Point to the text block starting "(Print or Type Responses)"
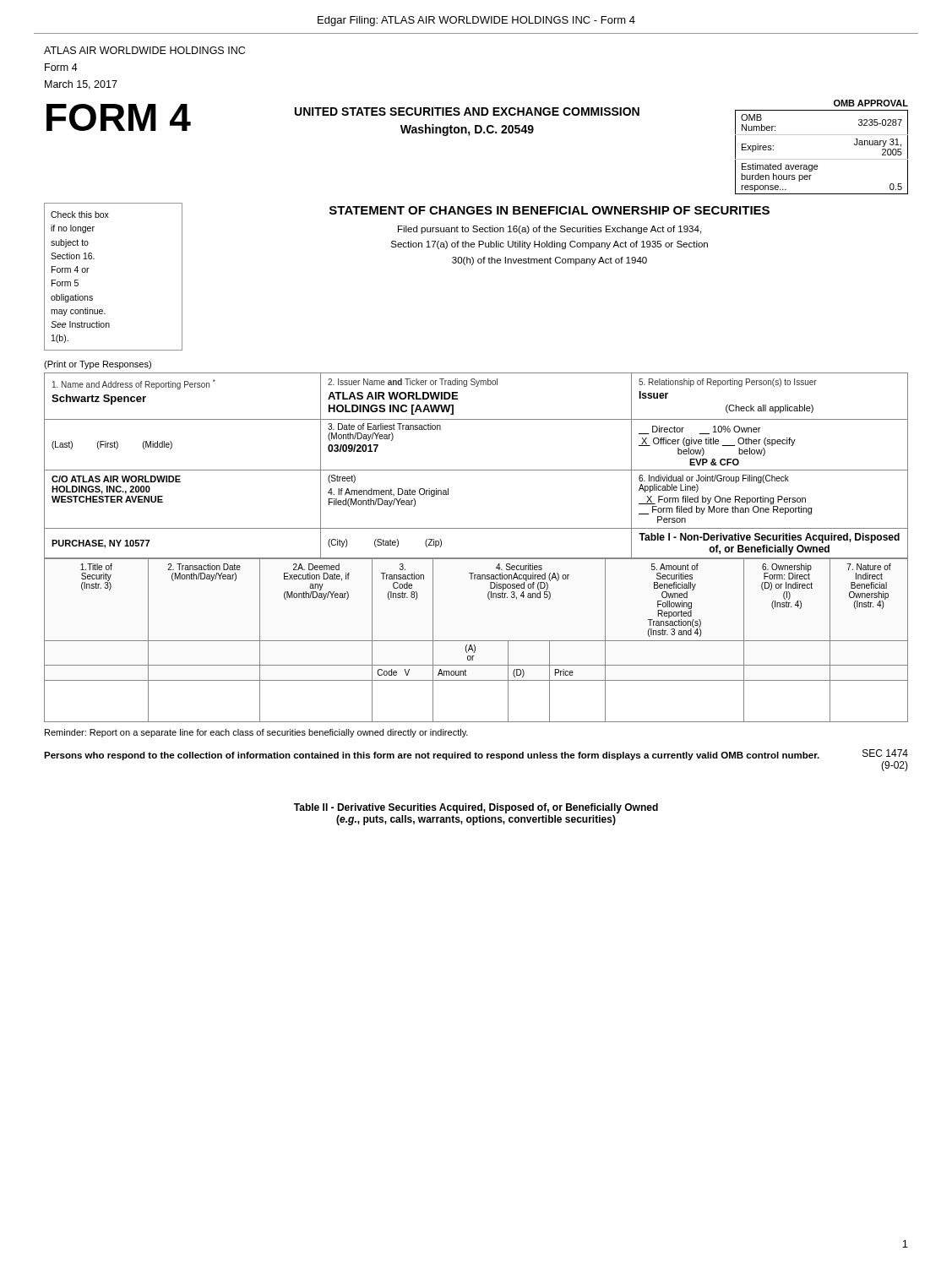The height and width of the screenshot is (1267, 952). click(98, 364)
